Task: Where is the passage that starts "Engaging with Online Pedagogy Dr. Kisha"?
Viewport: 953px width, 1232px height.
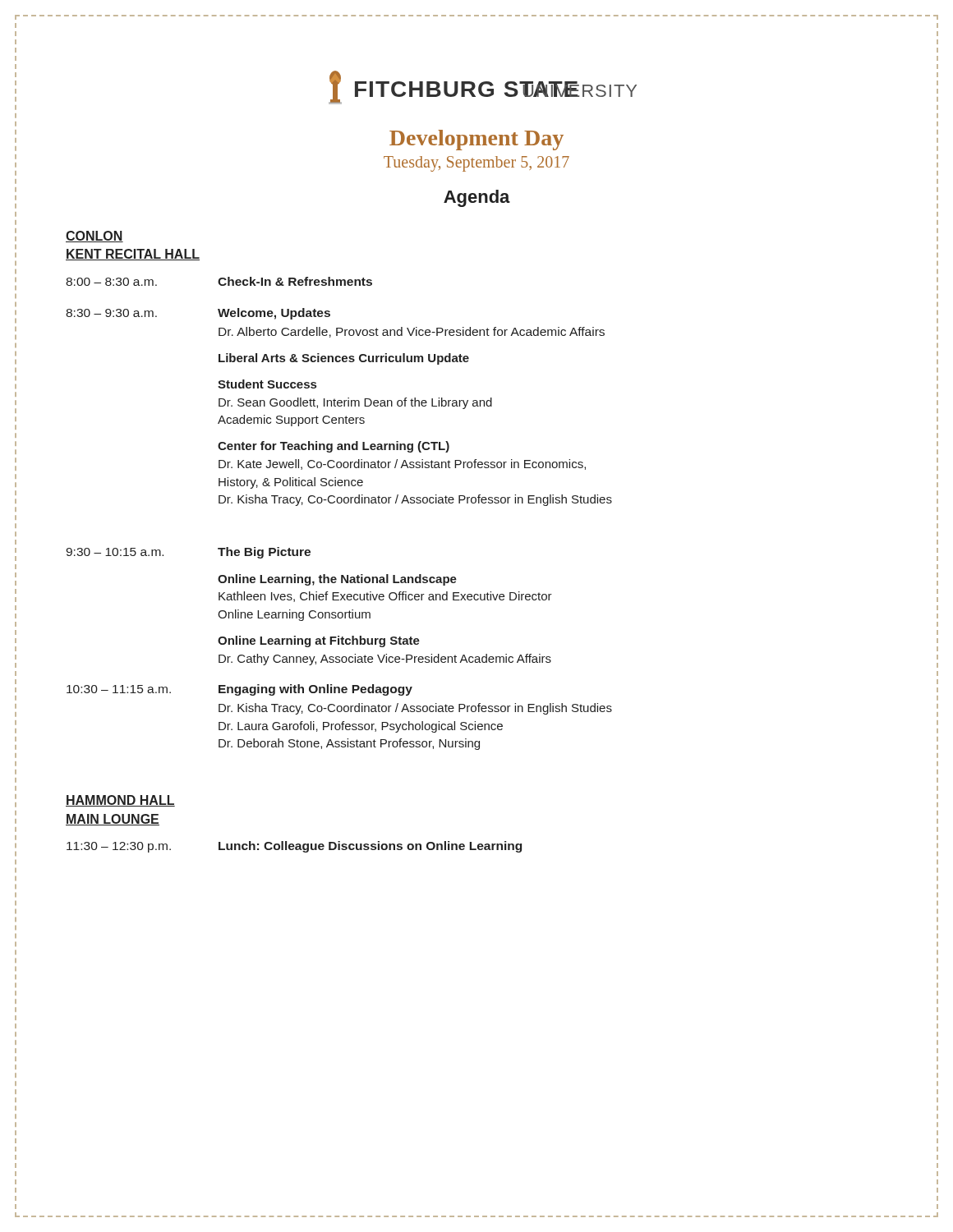Action: pos(552,716)
